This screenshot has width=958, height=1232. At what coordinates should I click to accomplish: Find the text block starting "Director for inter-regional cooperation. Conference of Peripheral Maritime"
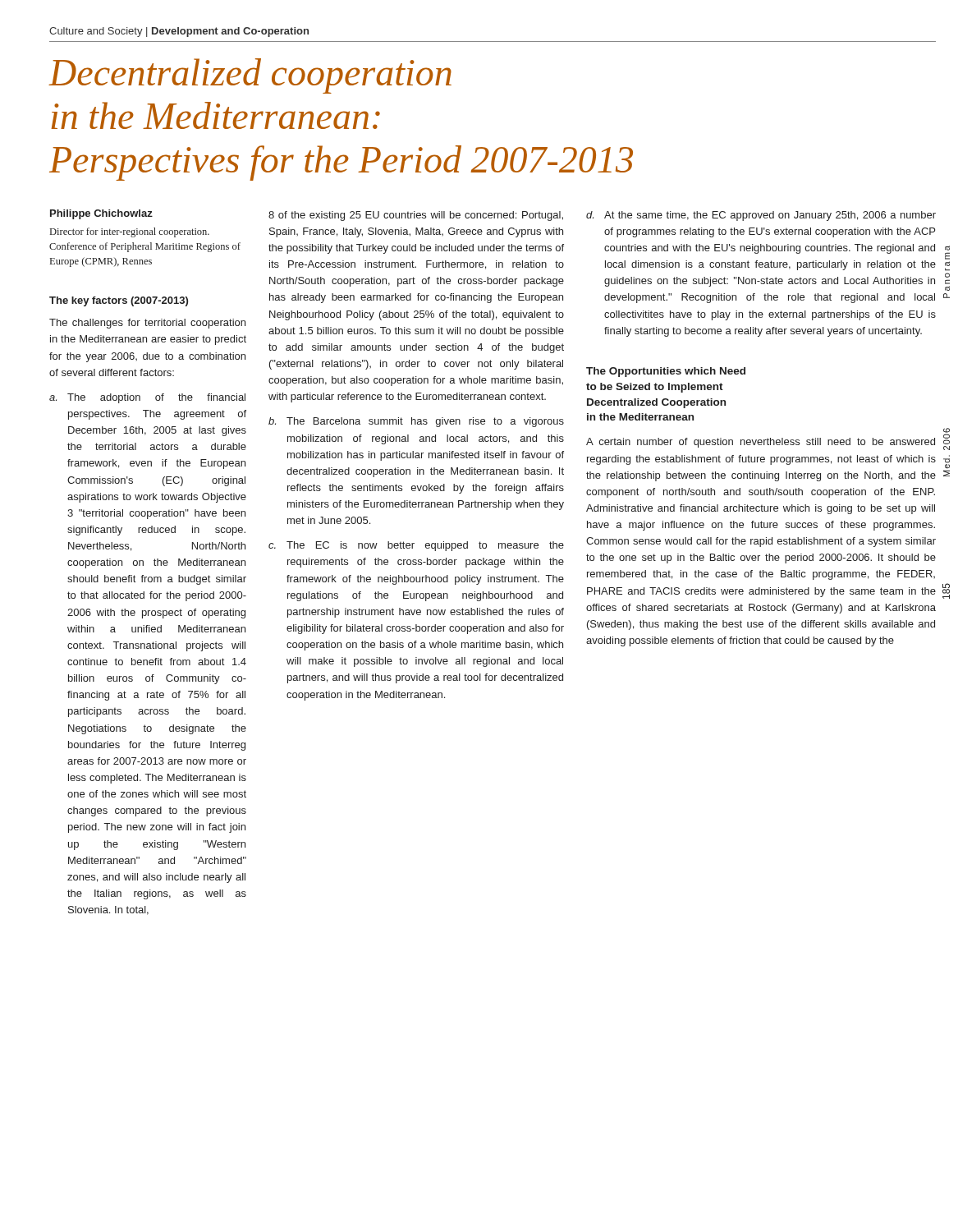click(145, 246)
